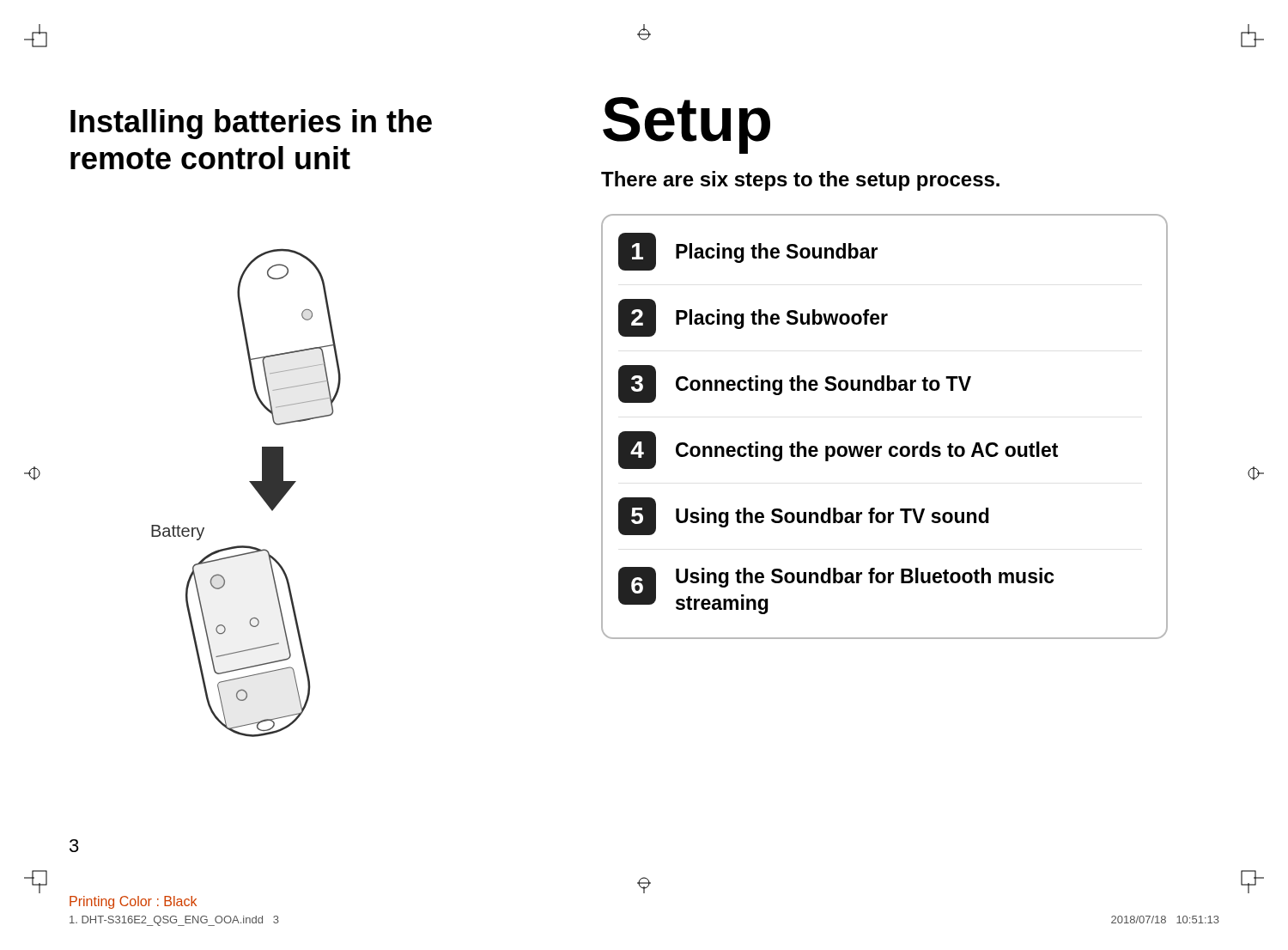Locate the list item with the text "5 Using the Soundbar for TV"
The height and width of the screenshot is (950, 1288).
tap(804, 516)
